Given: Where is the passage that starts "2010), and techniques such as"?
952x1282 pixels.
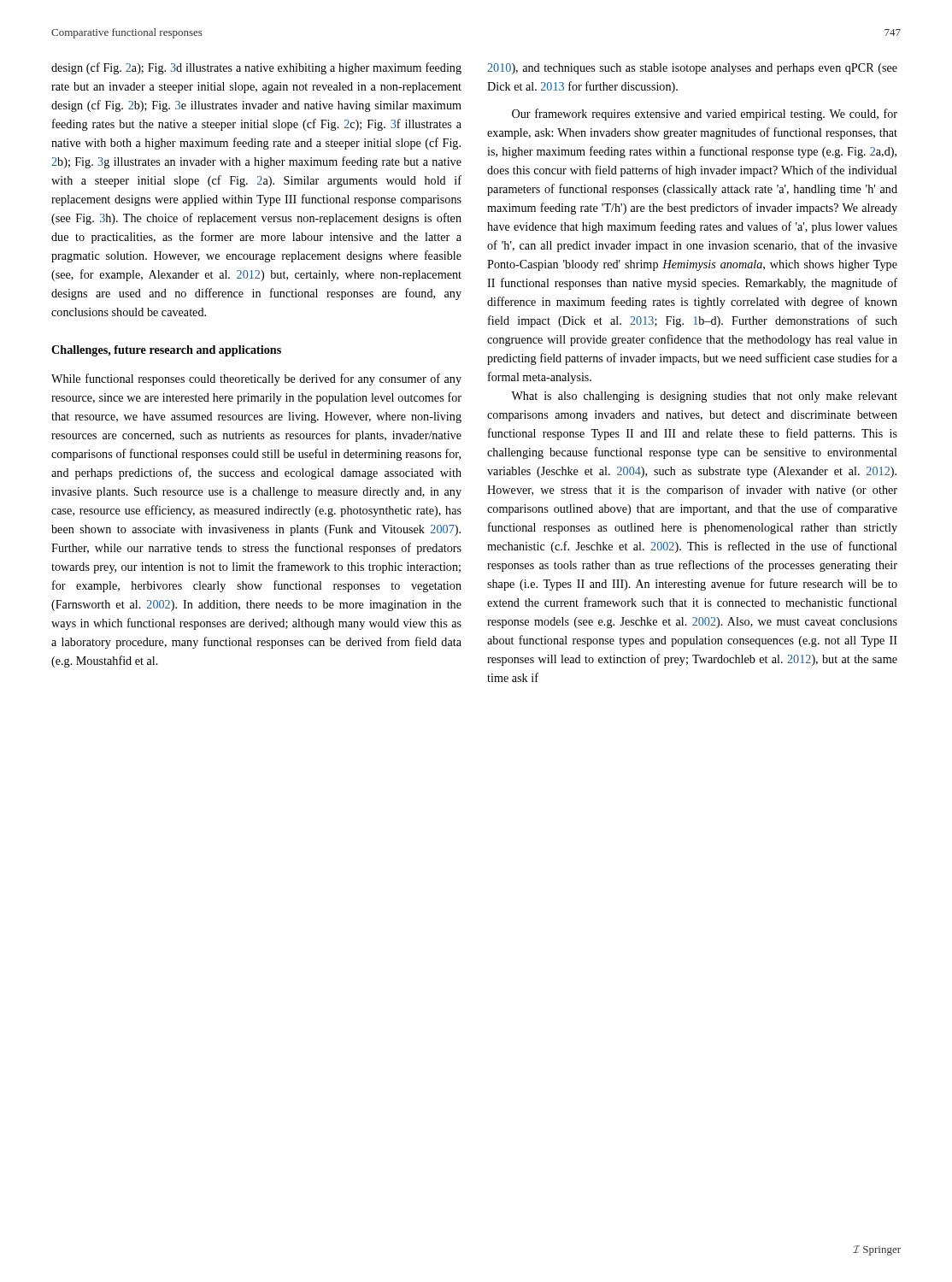Looking at the screenshot, I should 692,373.
